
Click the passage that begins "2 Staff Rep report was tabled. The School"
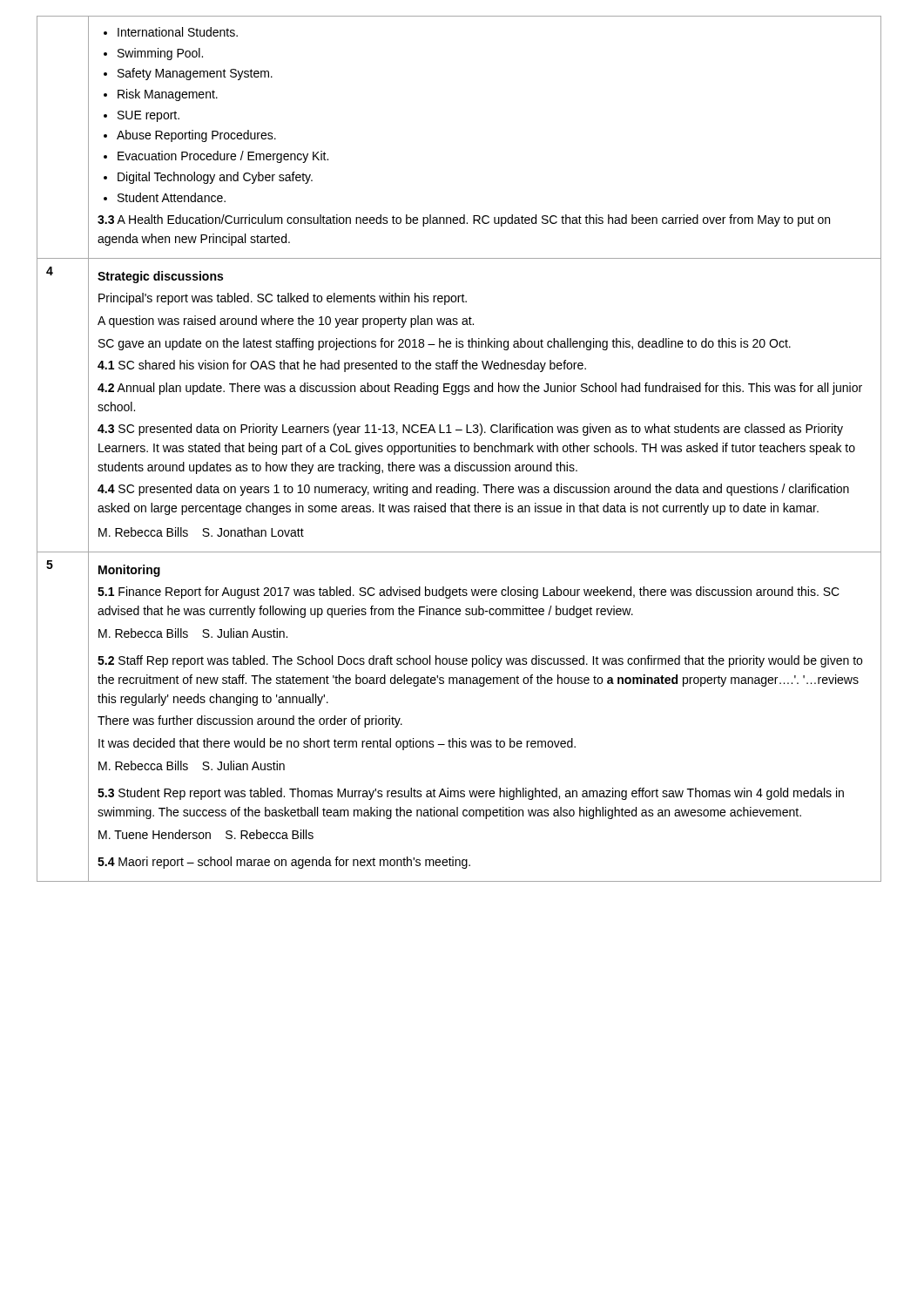480,661
